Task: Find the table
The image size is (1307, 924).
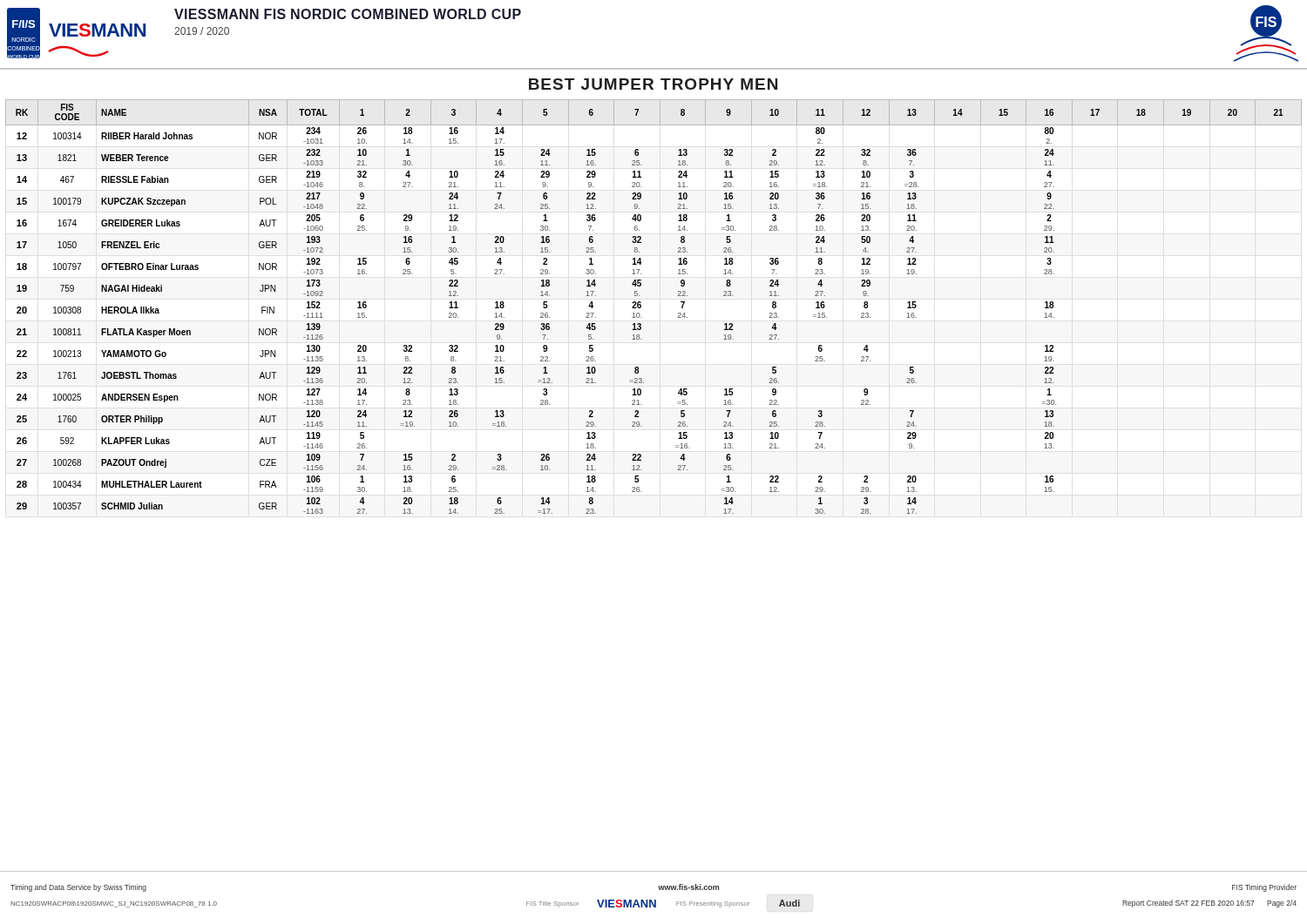Action: pyautogui.click(x=654, y=485)
